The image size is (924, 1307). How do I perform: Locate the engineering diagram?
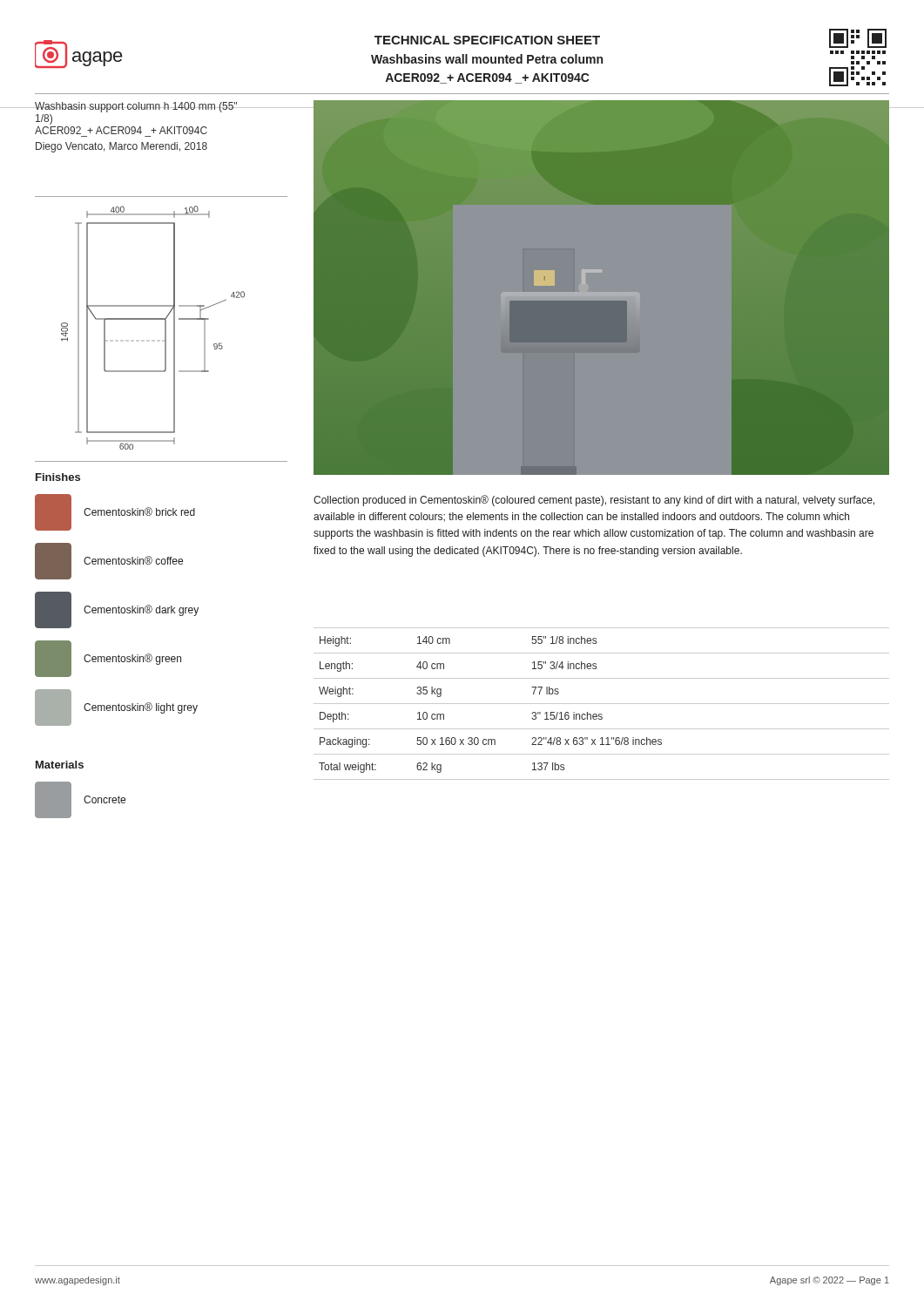coord(161,328)
